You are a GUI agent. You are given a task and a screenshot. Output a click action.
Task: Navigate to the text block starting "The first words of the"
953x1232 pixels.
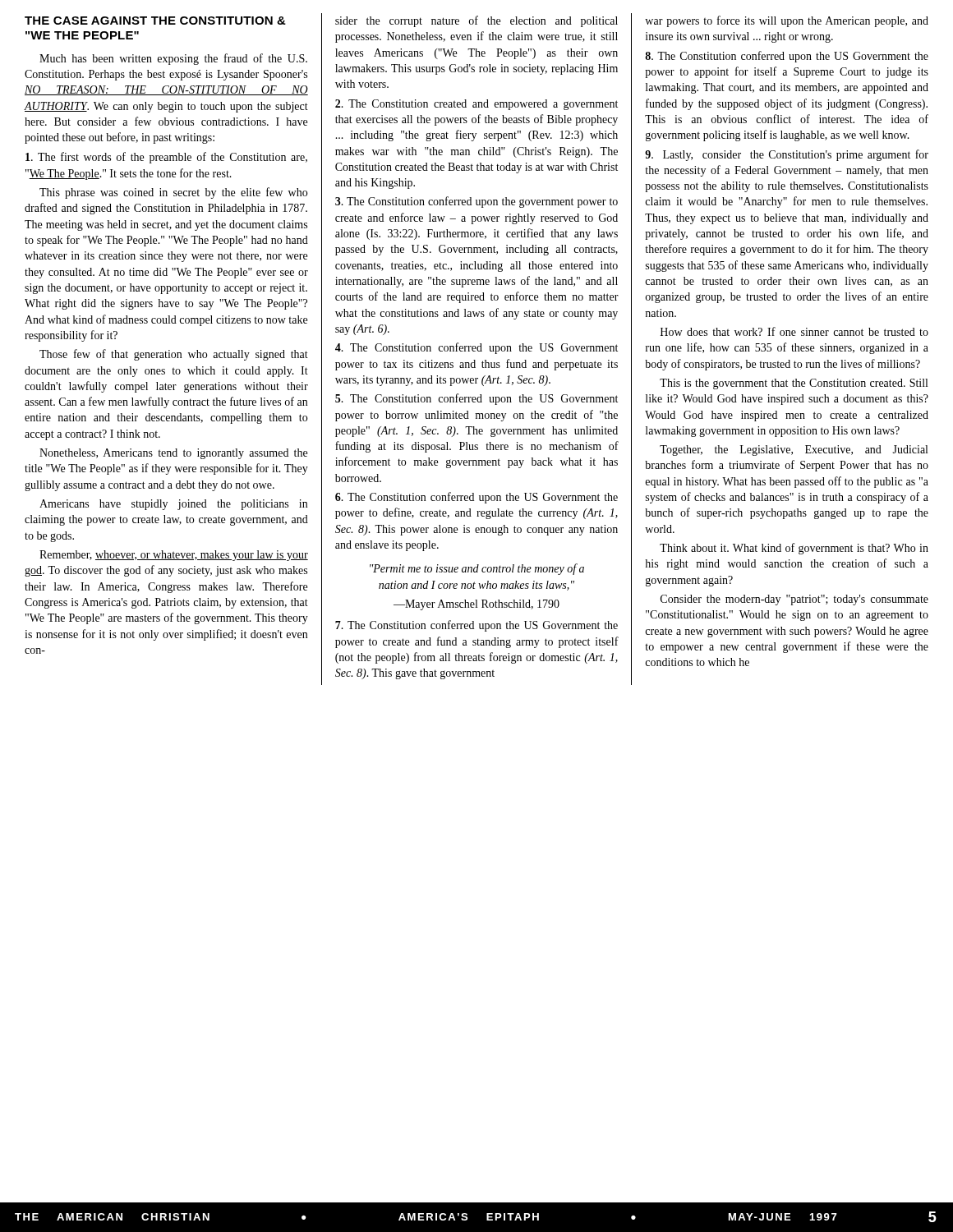coord(166,166)
